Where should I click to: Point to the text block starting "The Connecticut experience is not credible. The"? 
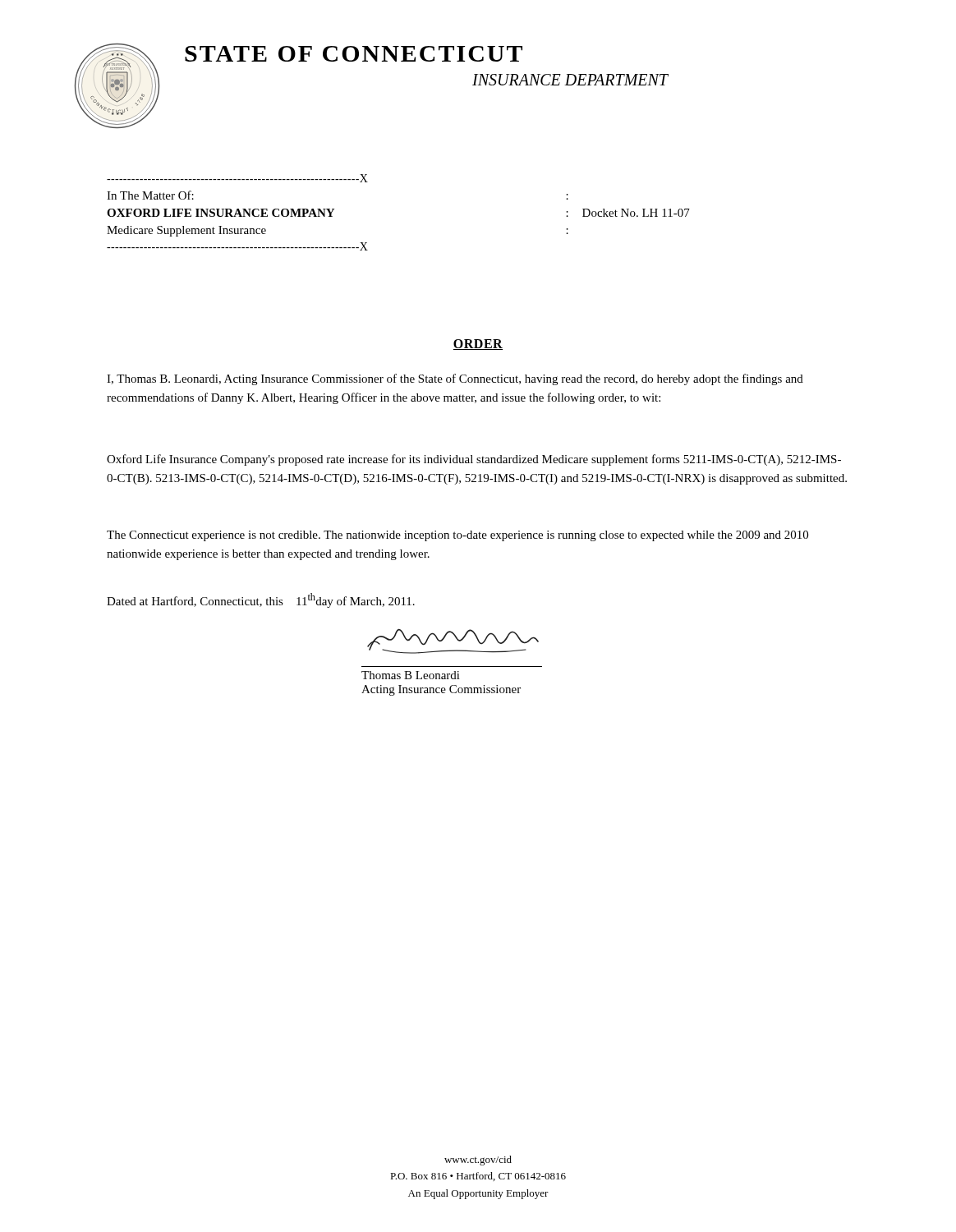point(458,544)
